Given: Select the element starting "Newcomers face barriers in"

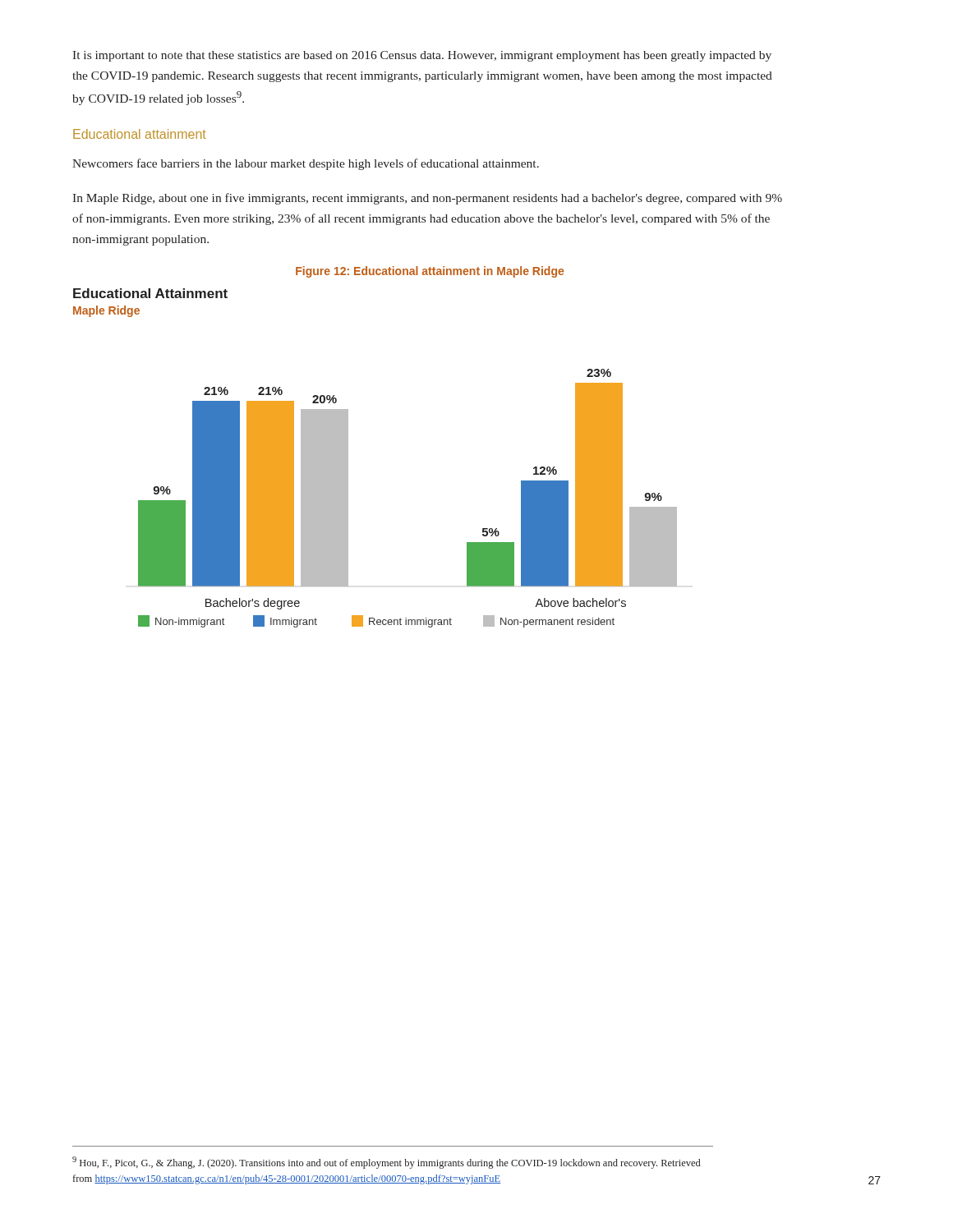Looking at the screenshot, I should point(306,163).
